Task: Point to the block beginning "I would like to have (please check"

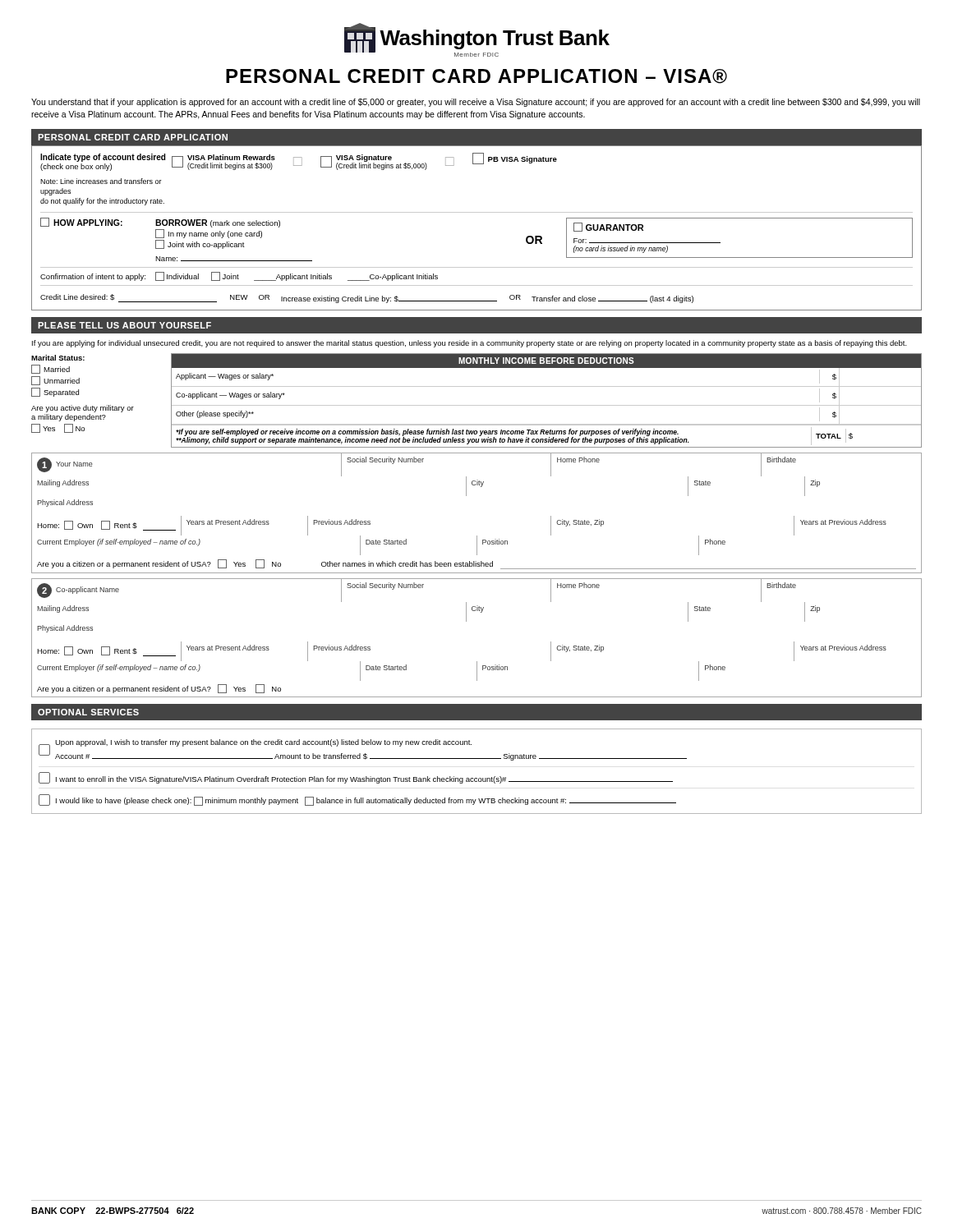Action: [x=476, y=799]
